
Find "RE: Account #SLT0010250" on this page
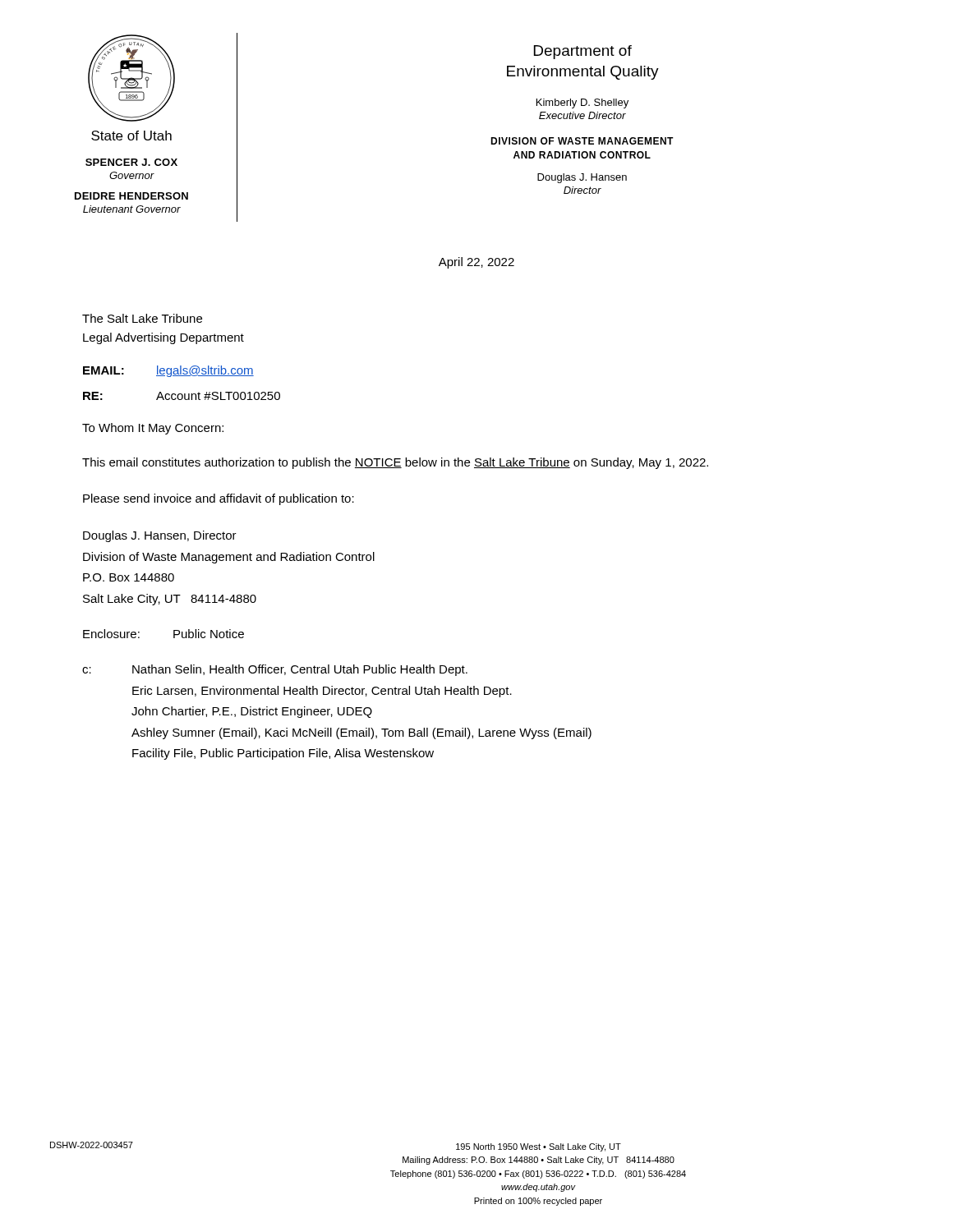pos(181,395)
